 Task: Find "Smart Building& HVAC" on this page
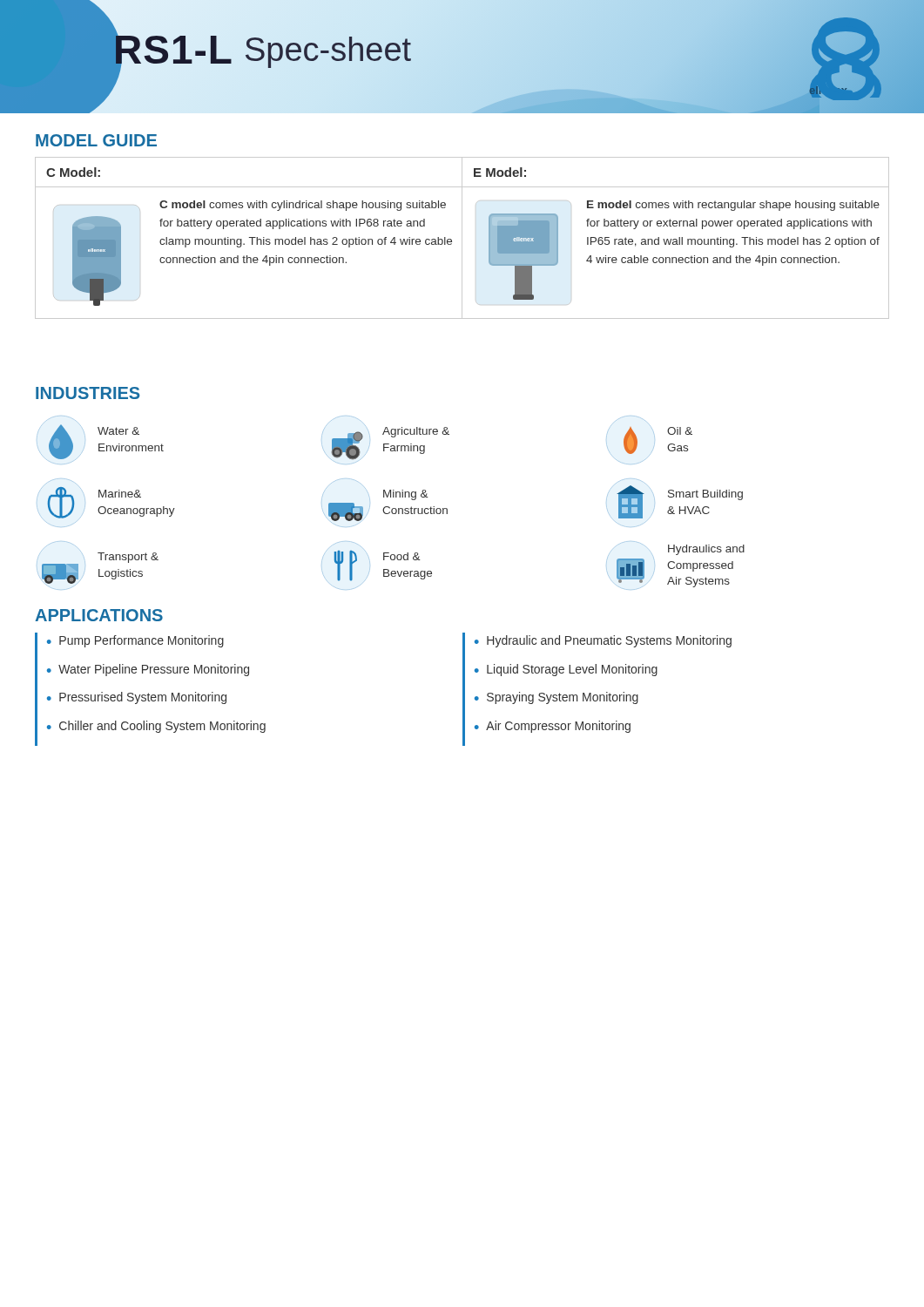click(x=674, y=503)
